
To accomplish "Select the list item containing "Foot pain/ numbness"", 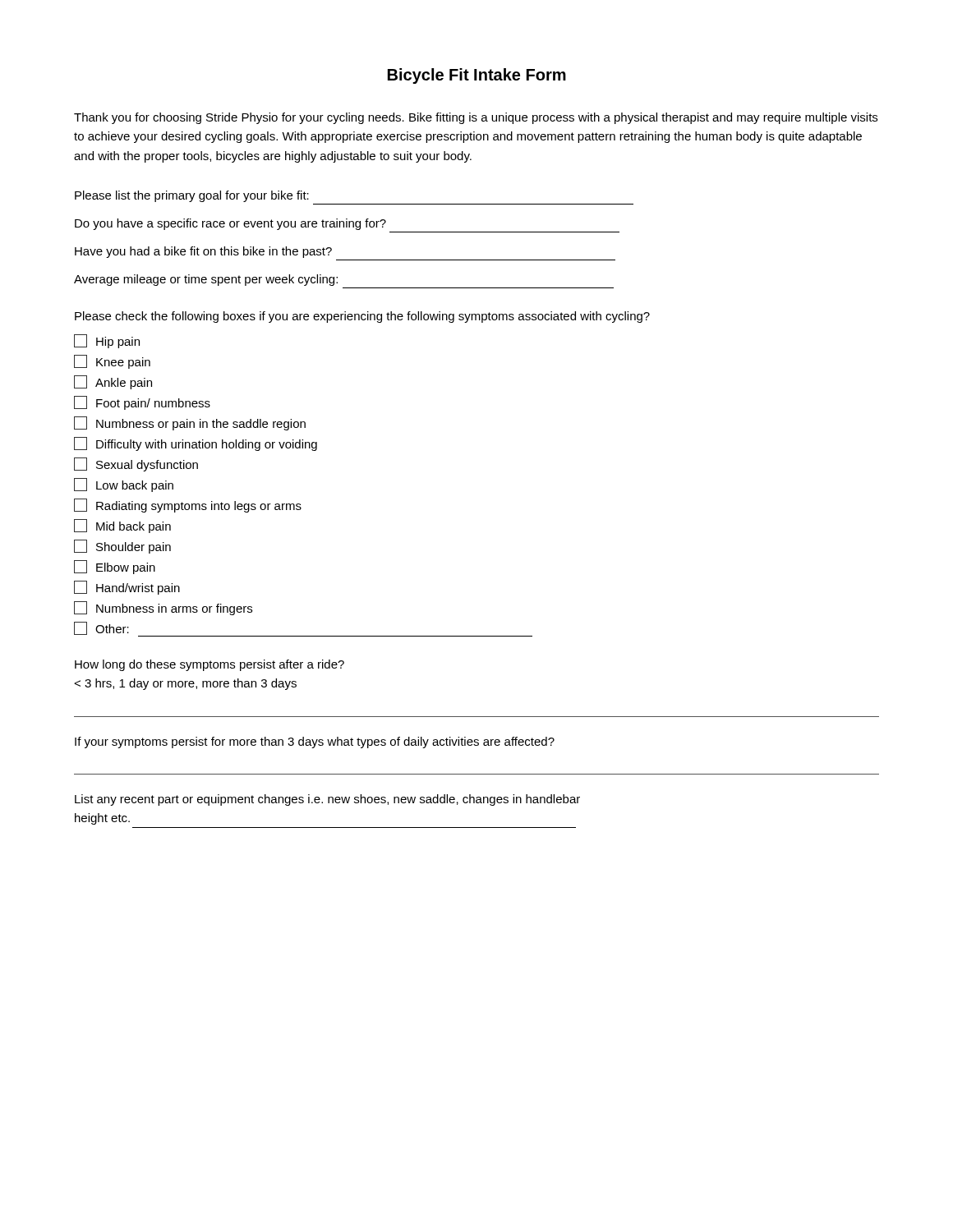I will click(142, 403).
